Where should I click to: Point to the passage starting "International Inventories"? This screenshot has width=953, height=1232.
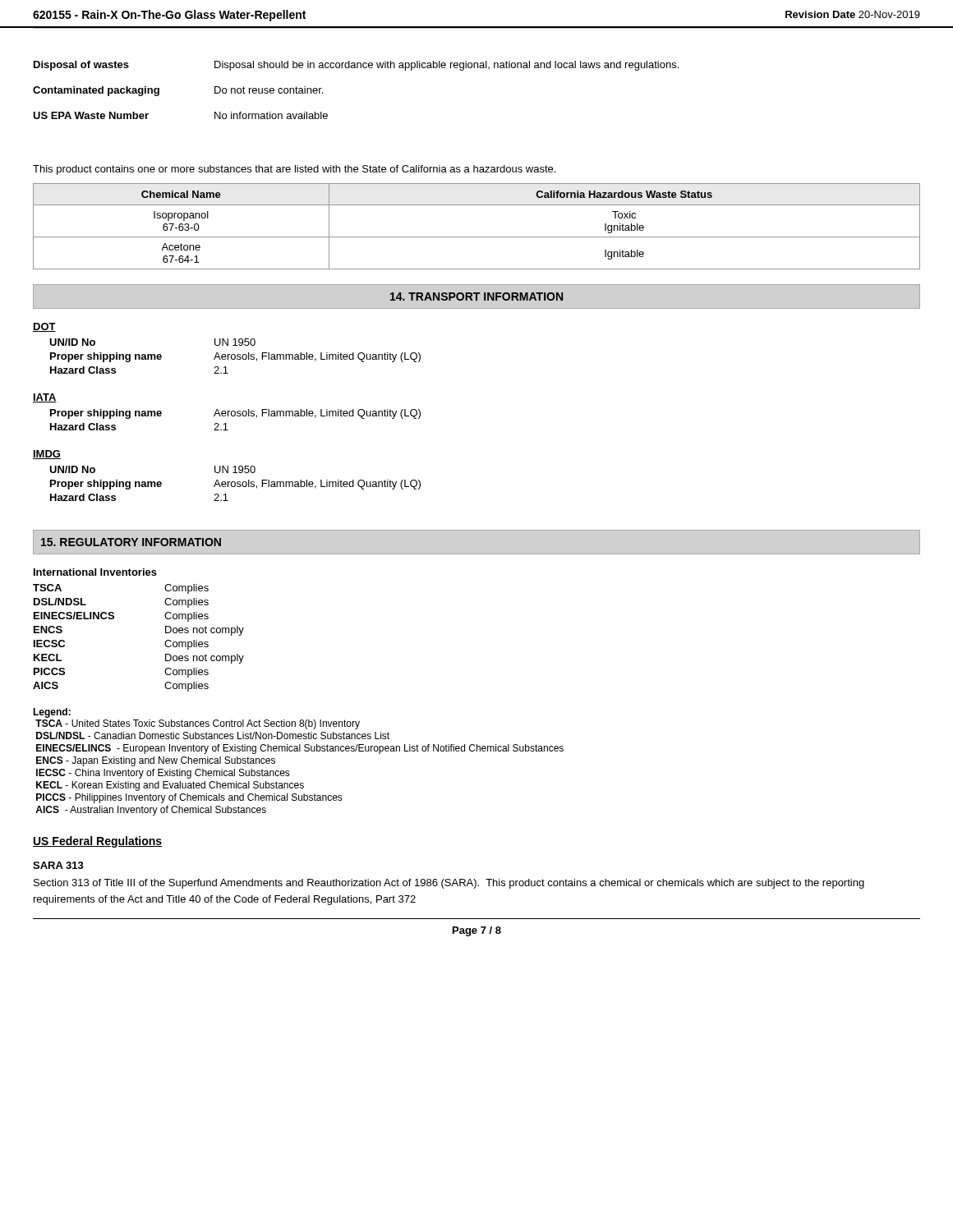[95, 572]
